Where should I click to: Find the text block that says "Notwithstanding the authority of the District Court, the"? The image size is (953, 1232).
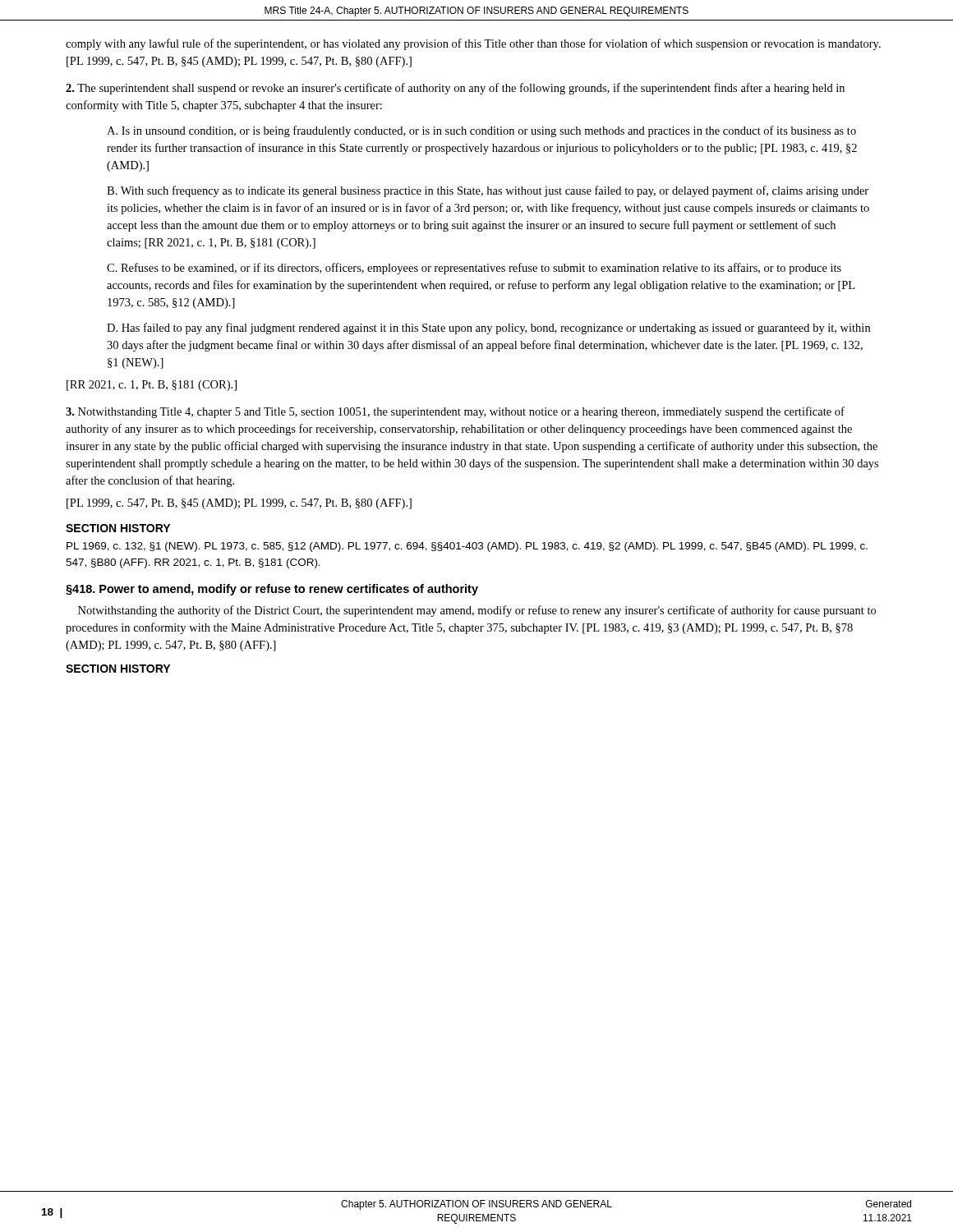click(476, 628)
